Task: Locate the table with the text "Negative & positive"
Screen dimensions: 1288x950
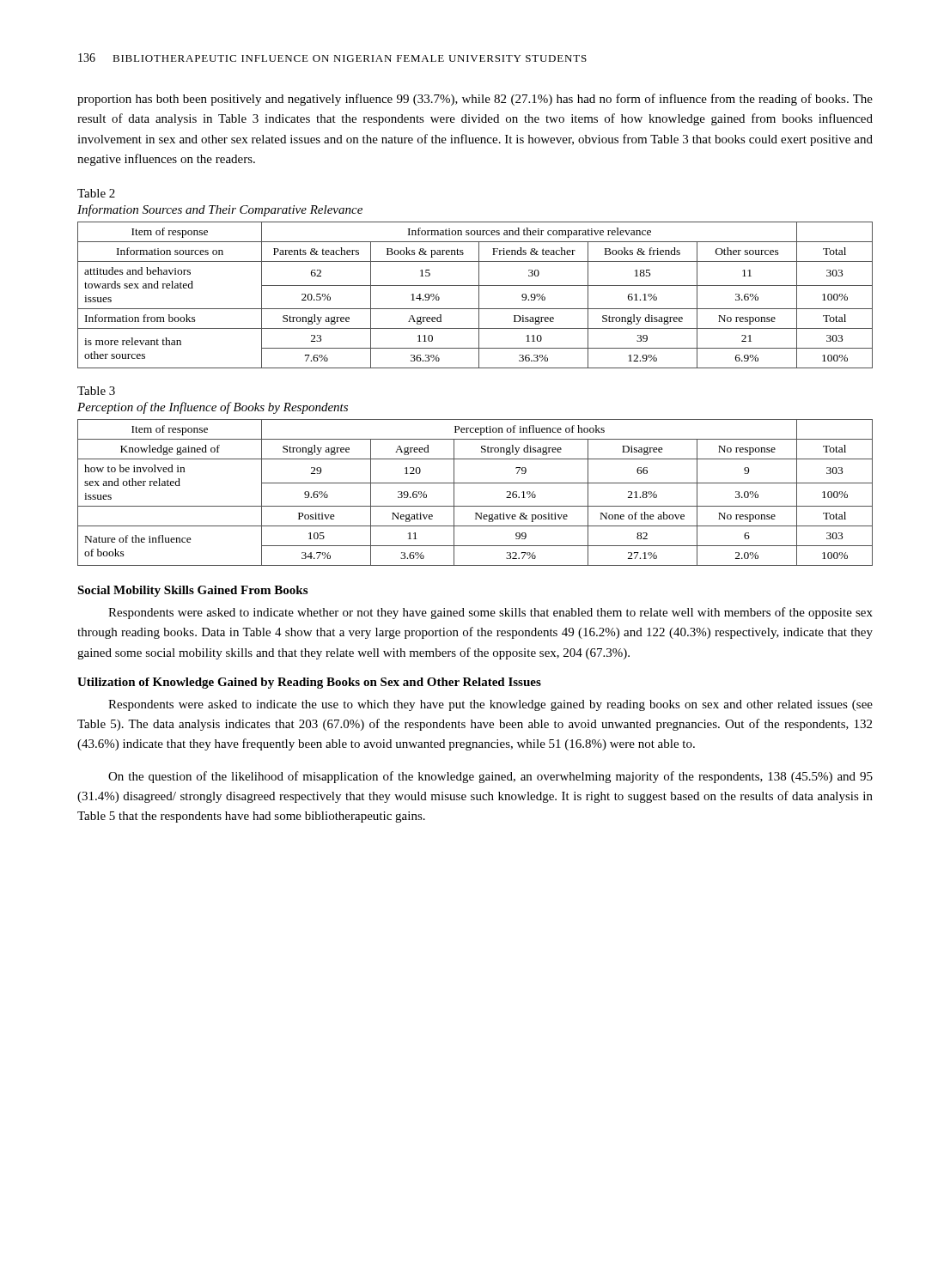Action: coord(475,492)
